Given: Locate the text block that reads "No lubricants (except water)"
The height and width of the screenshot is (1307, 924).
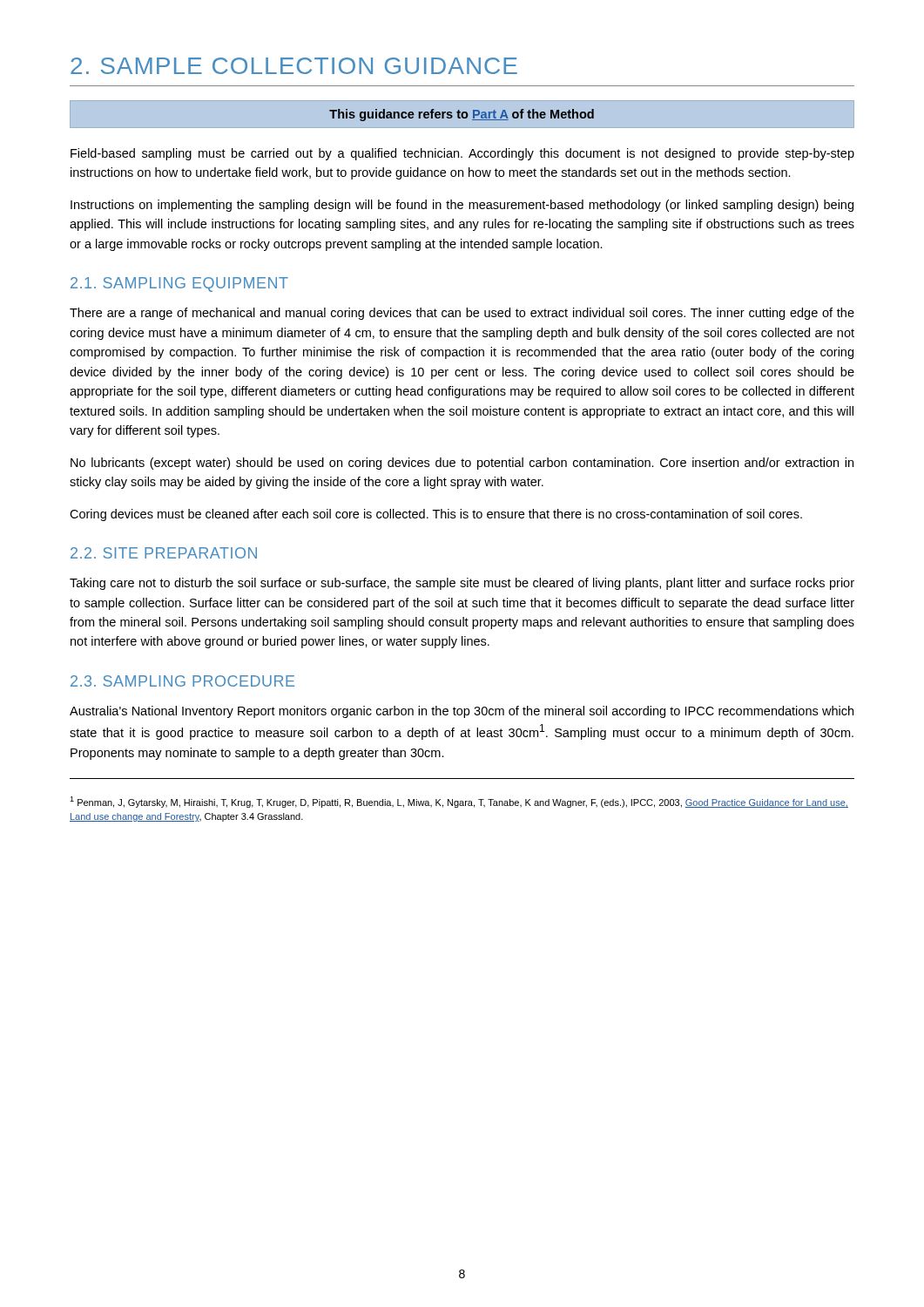Looking at the screenshot, I should pos(462,472).
